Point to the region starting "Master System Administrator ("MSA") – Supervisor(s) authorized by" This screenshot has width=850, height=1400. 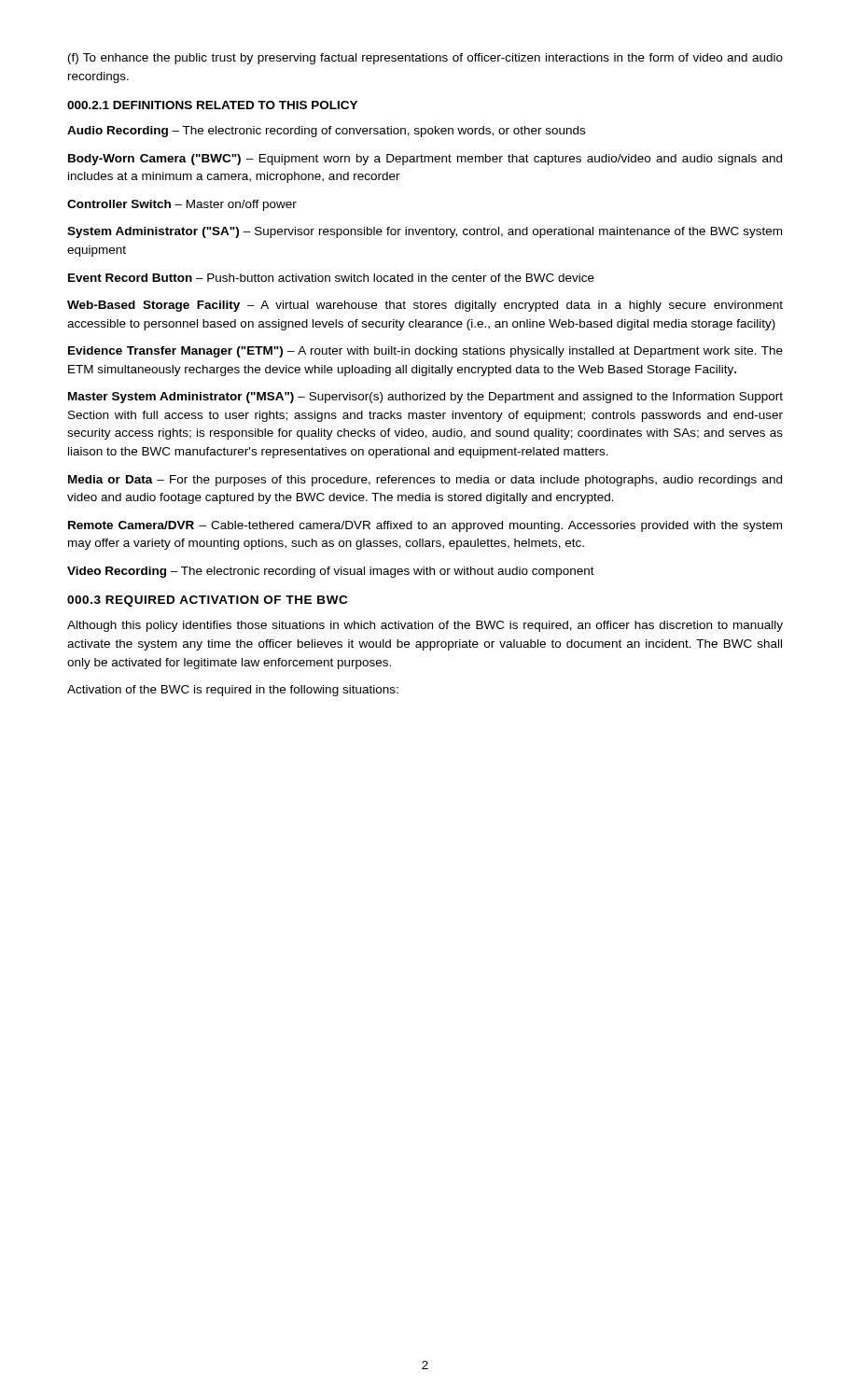425,424
